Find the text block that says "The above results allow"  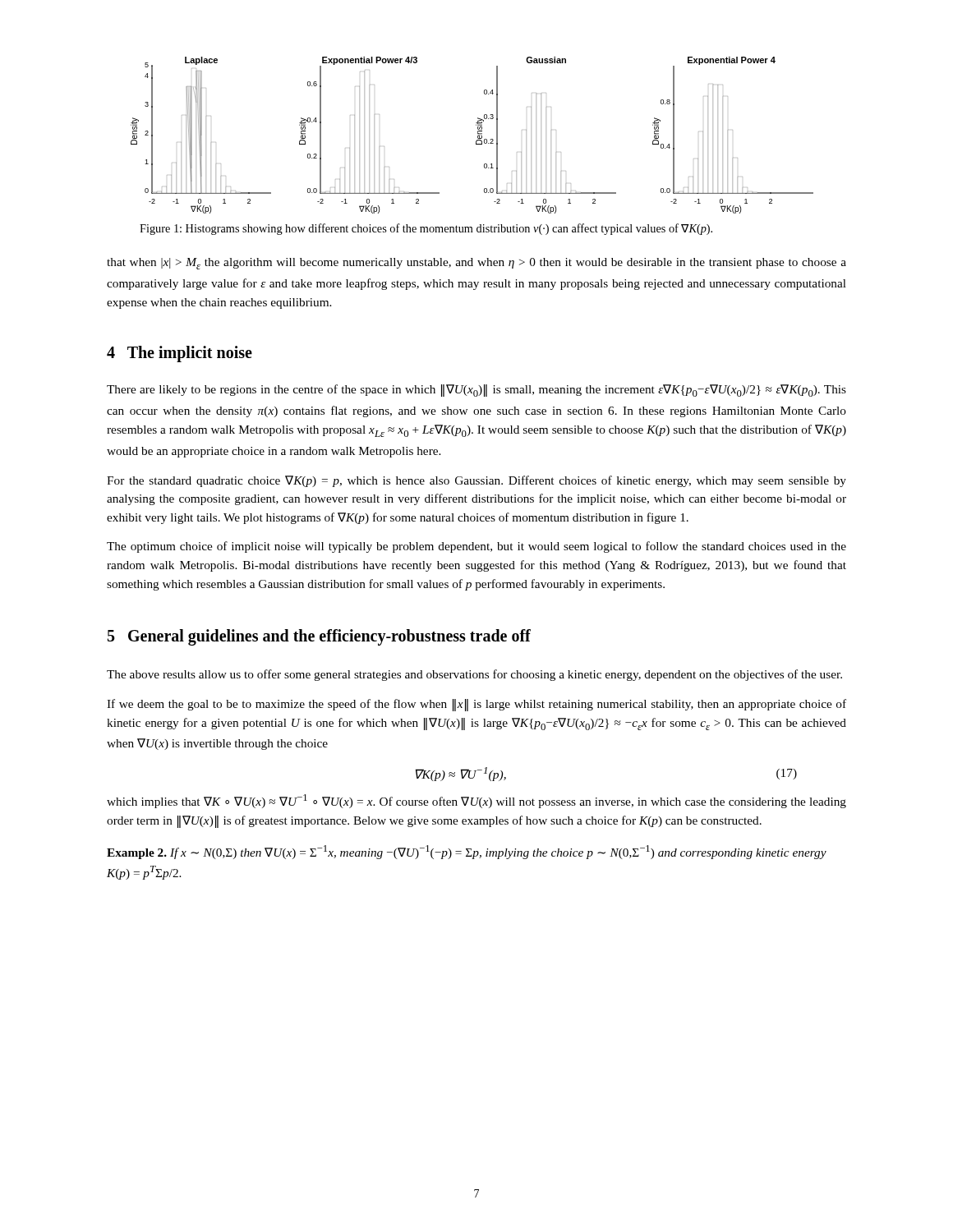[x=475, y=674]
